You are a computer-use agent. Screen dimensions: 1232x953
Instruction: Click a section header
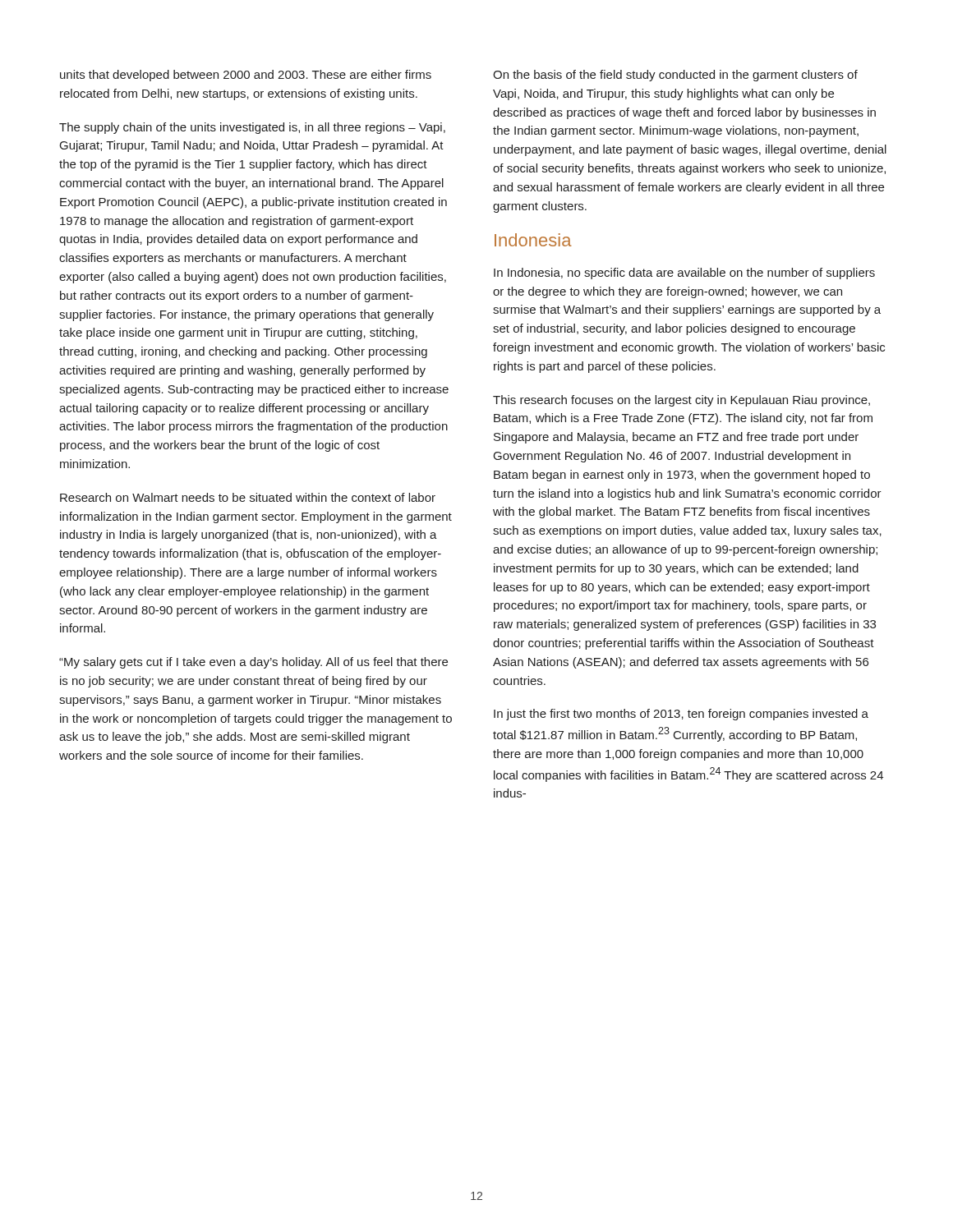point(532,241)
